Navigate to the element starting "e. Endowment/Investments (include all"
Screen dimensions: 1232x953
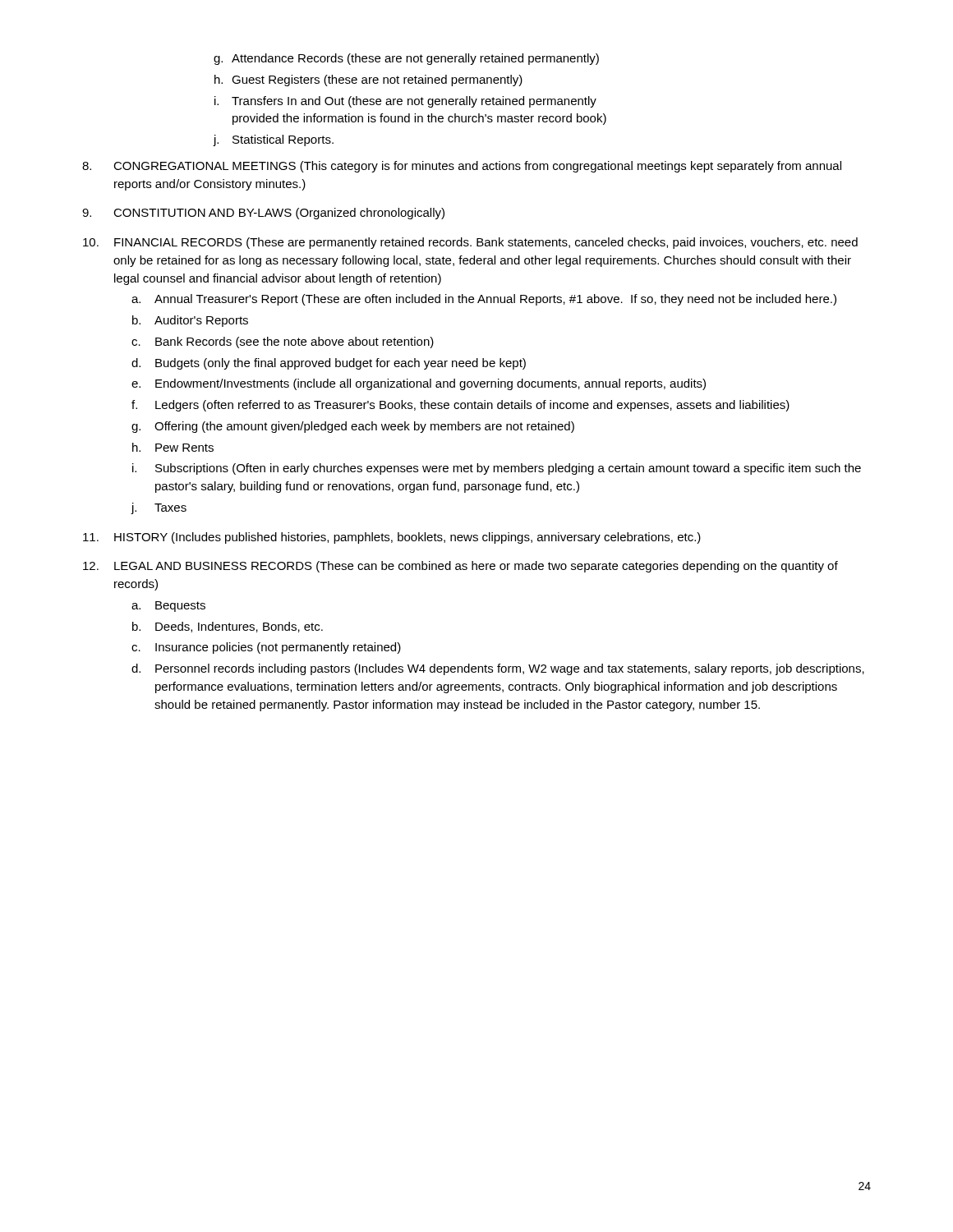[501, 384]
